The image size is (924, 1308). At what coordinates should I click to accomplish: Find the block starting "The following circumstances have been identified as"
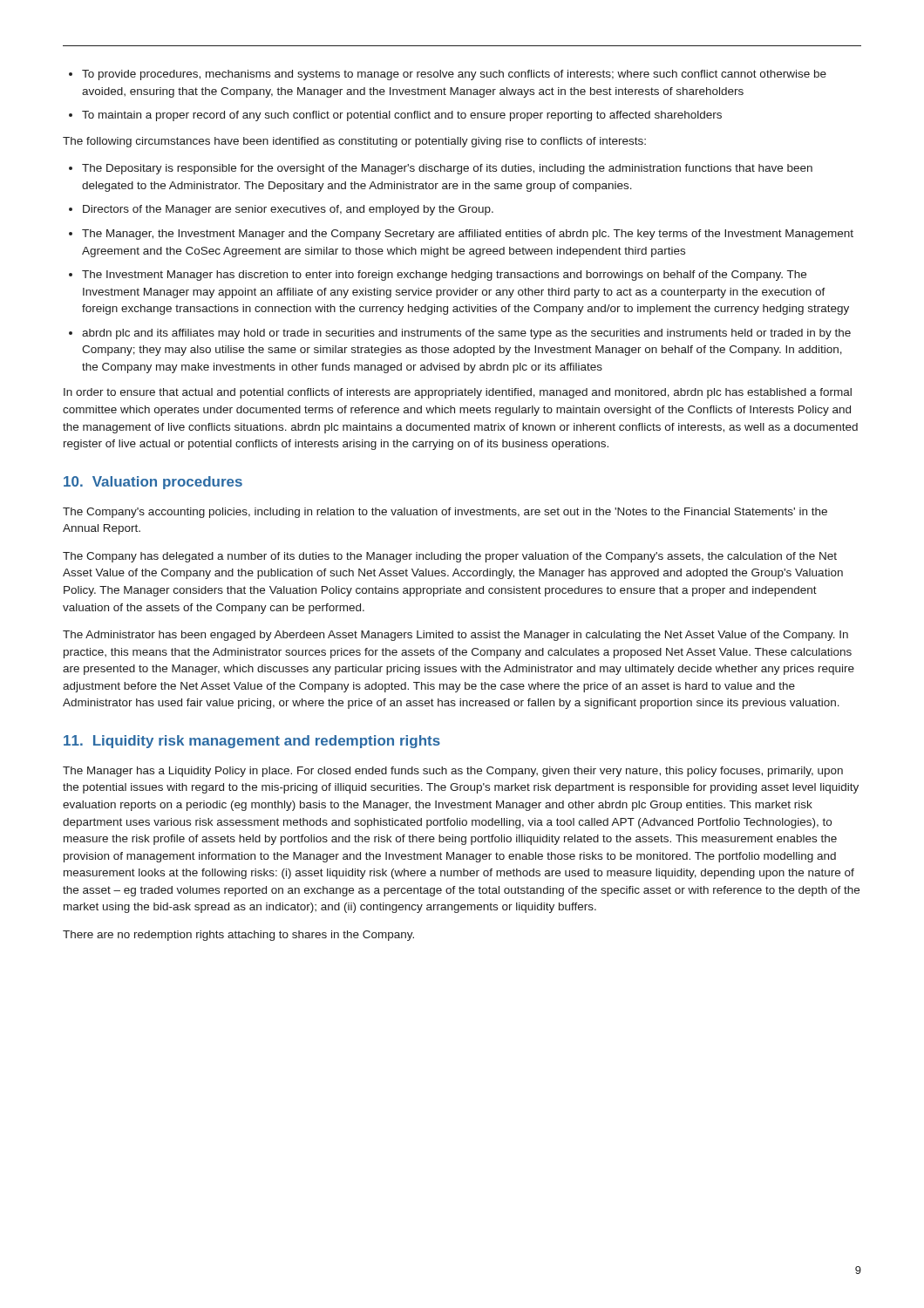[x=355, y=141]
